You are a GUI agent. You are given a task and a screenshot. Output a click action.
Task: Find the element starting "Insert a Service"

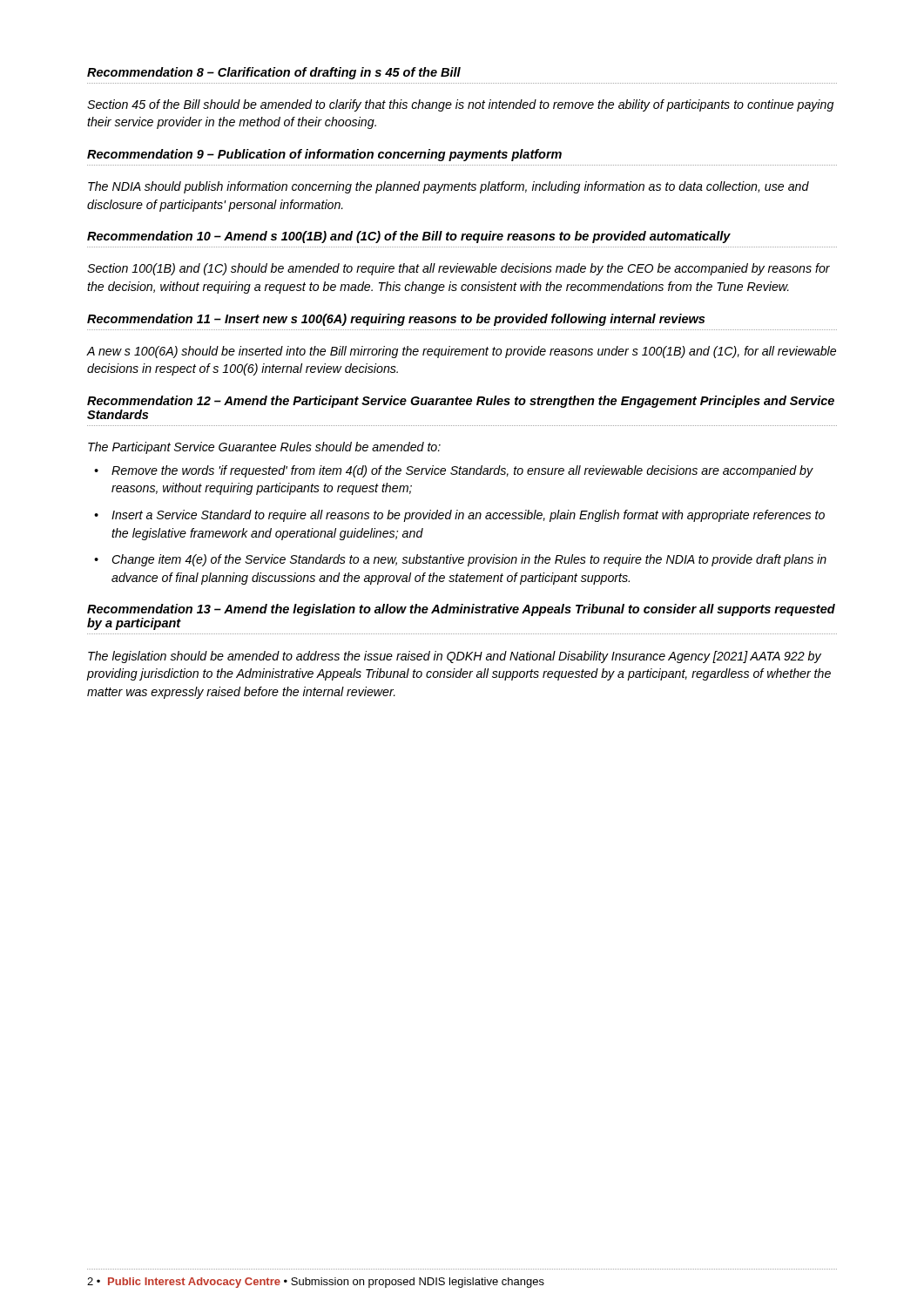tap(468, 524)
